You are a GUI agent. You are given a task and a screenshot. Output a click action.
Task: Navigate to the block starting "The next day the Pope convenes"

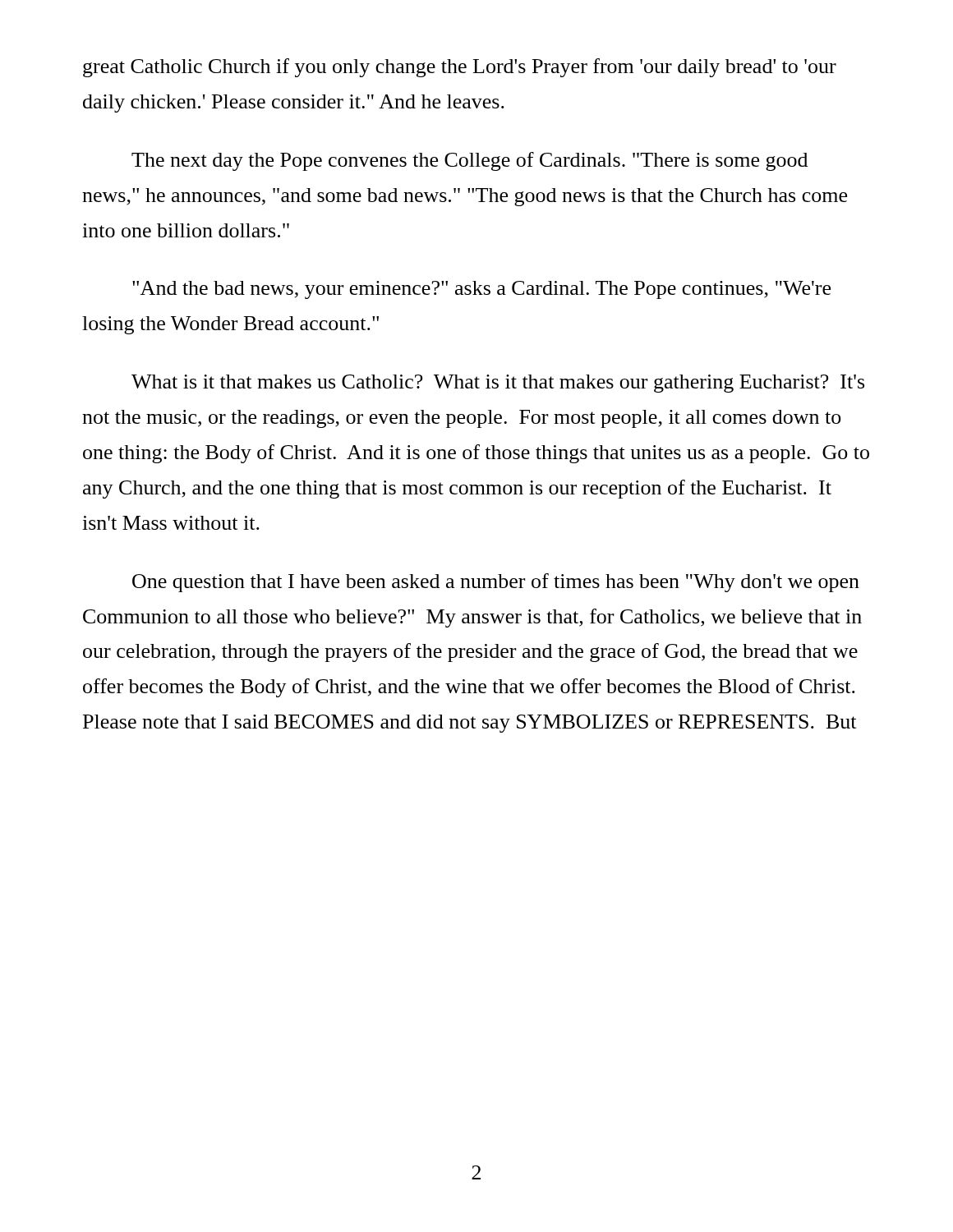pyautogui.click(x=476, y=196)
